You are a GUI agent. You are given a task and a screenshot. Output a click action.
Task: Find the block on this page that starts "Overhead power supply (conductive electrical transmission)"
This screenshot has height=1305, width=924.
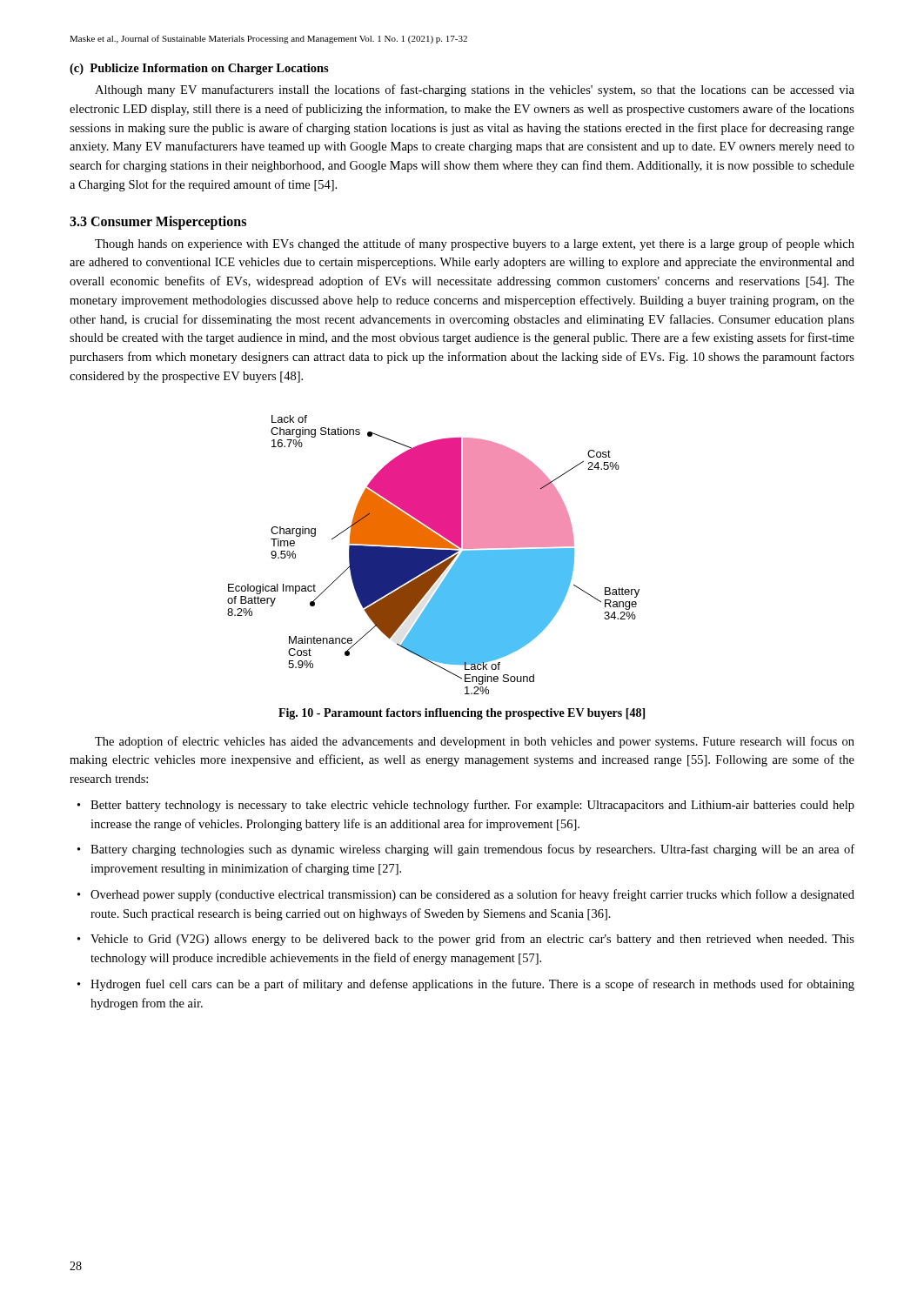point(472,904)
